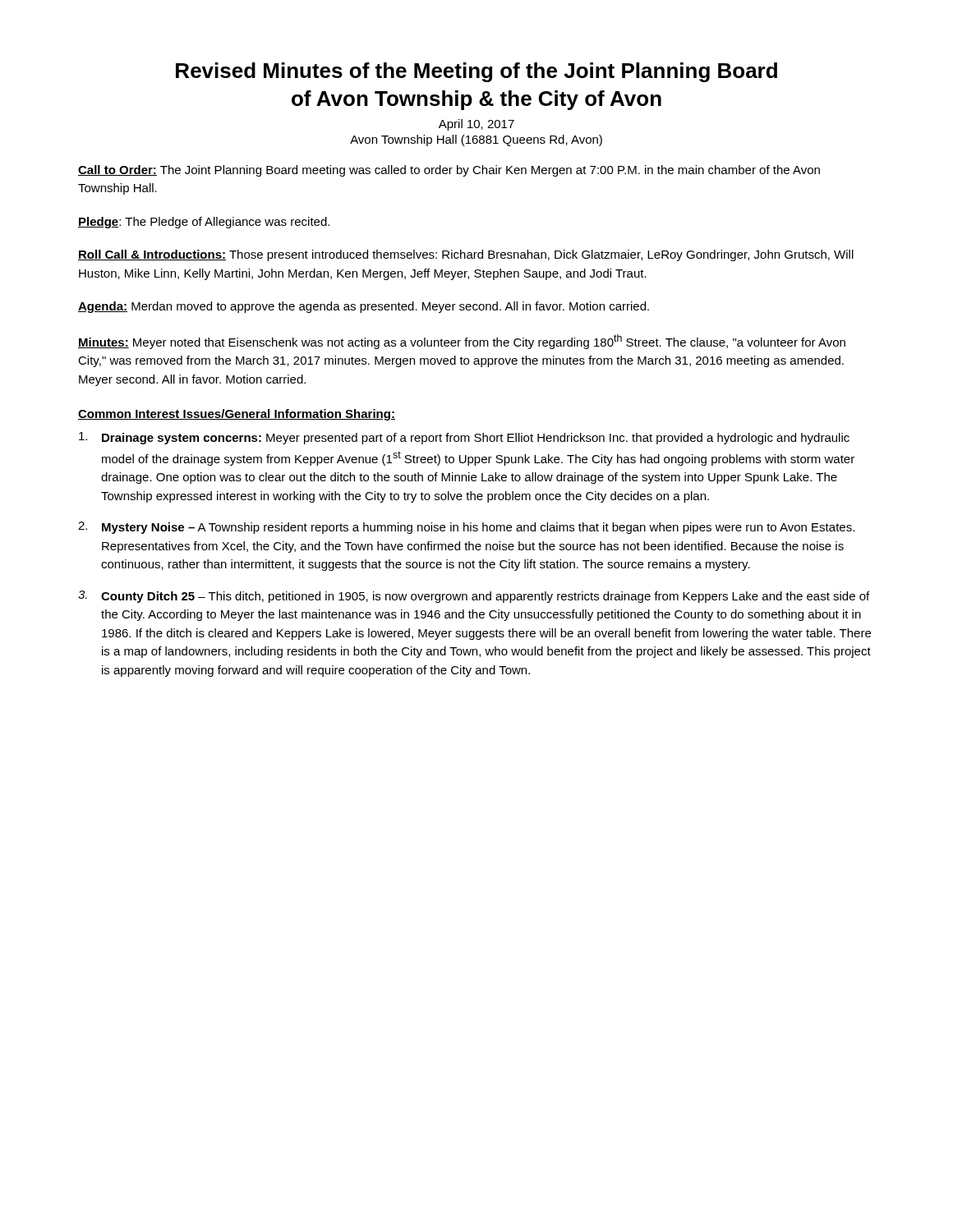The height and width of the screenshot is (1232, 953).
Task: Point to "Common Interest Issues/General Information Sharing:"
Action: [237, 415]
